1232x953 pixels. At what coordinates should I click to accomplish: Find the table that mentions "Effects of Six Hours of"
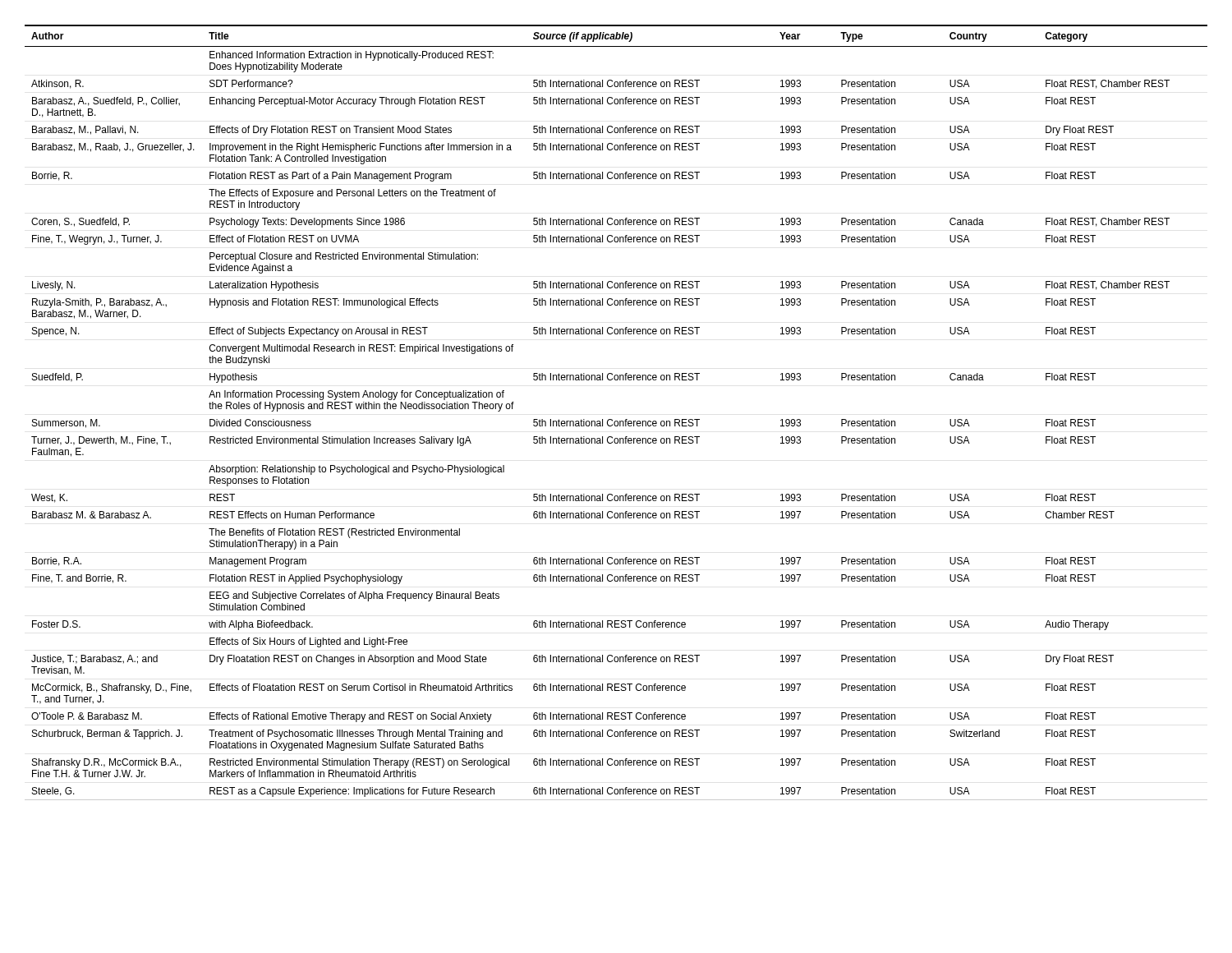pyautogui.click(x=616, y=412)
